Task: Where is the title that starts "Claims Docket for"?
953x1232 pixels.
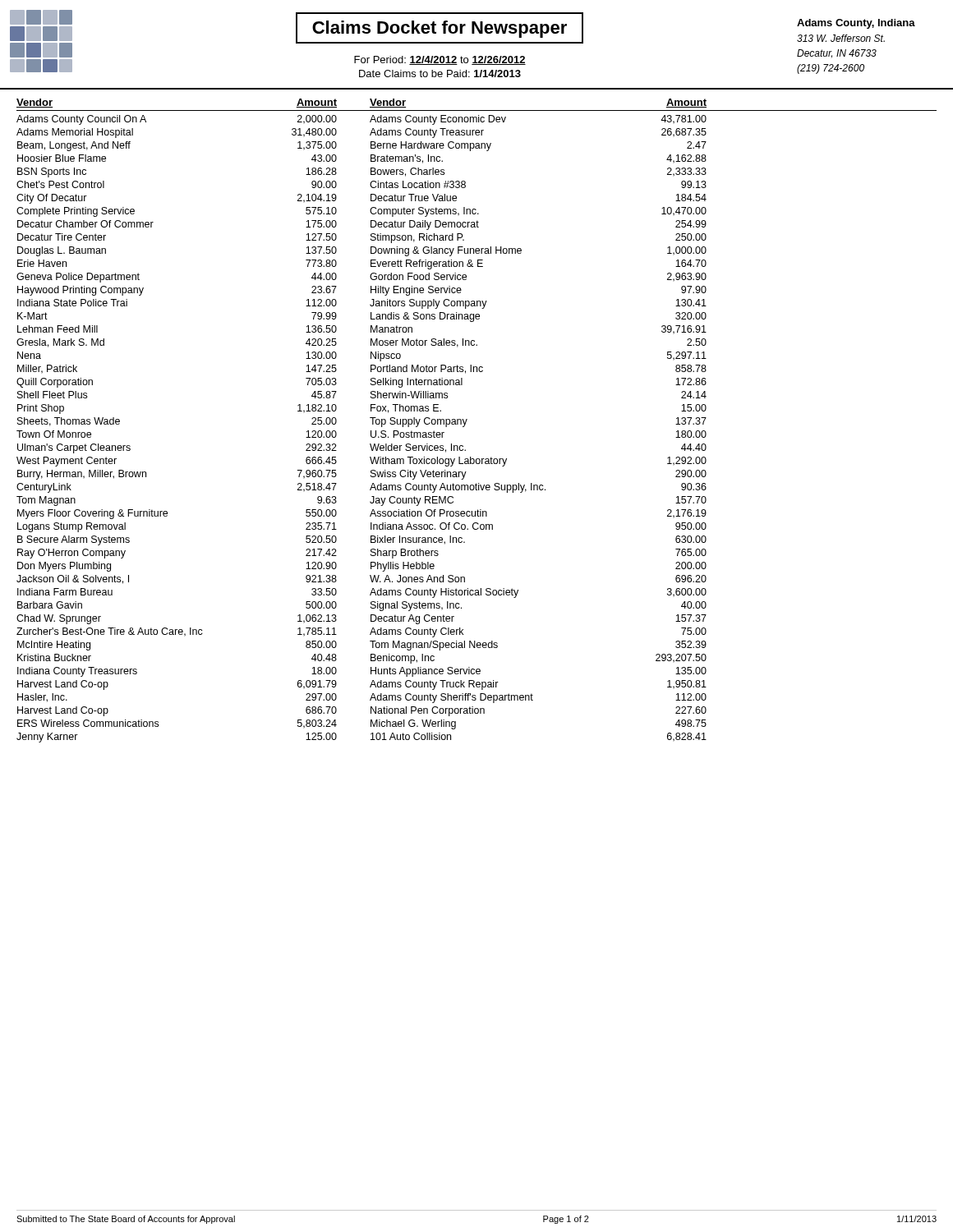Action: [440, 28]
